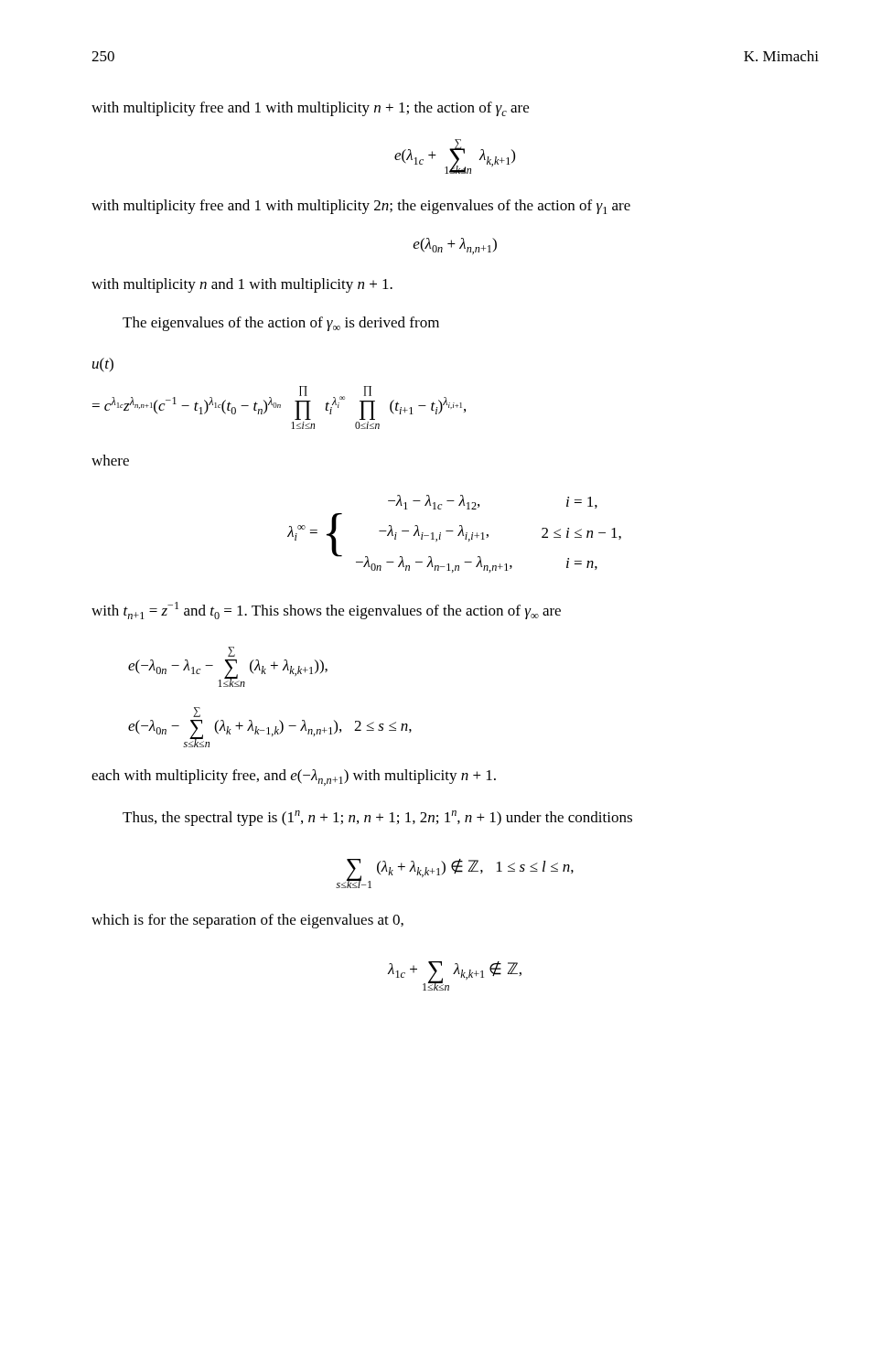
Task: Click on the text block containing "The eigenvalues of the action of γ∞ is"
Action: (x=281, y=324)
